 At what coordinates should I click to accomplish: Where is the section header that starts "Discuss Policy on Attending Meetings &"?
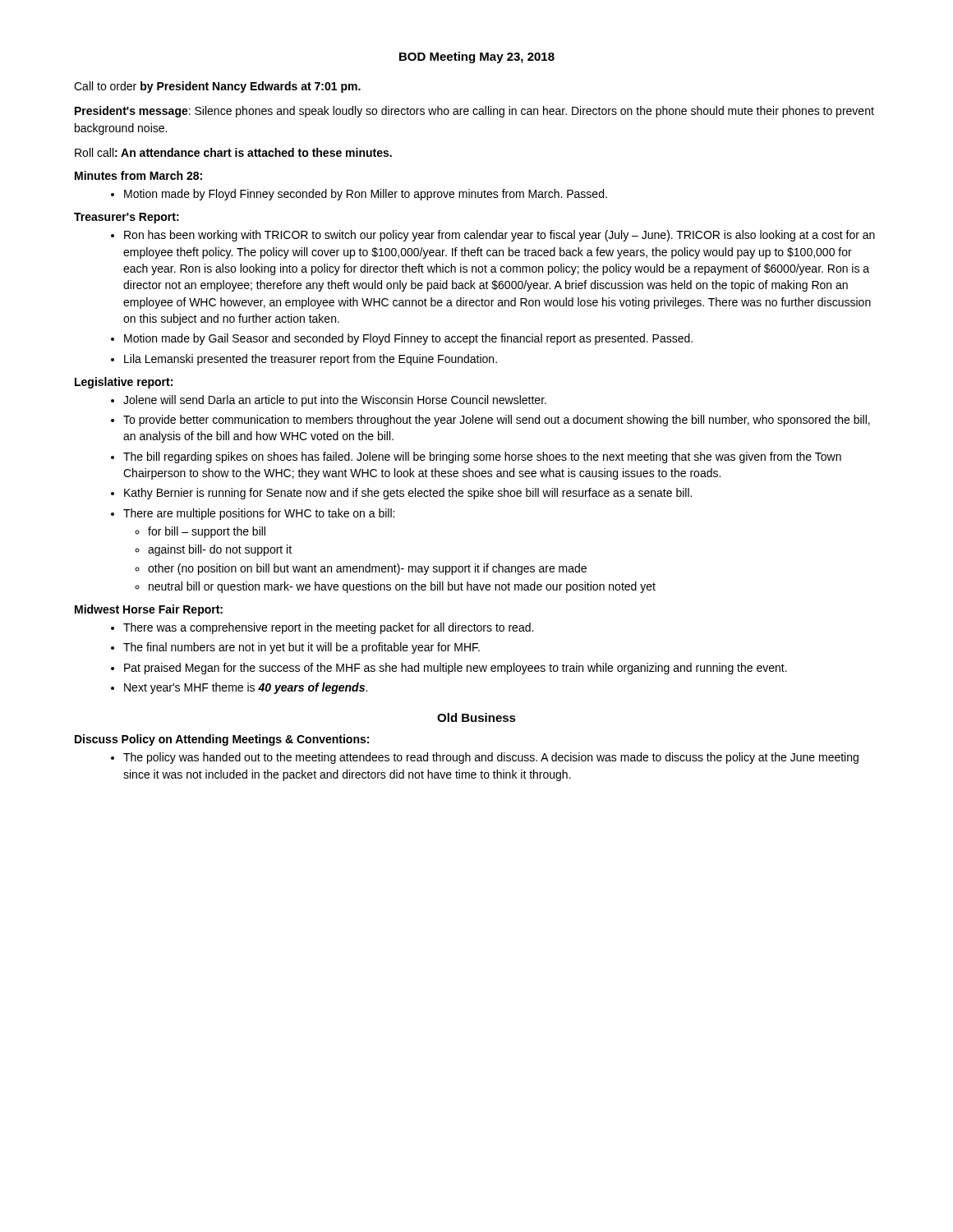pyautogui.click(x=222, y=739)
